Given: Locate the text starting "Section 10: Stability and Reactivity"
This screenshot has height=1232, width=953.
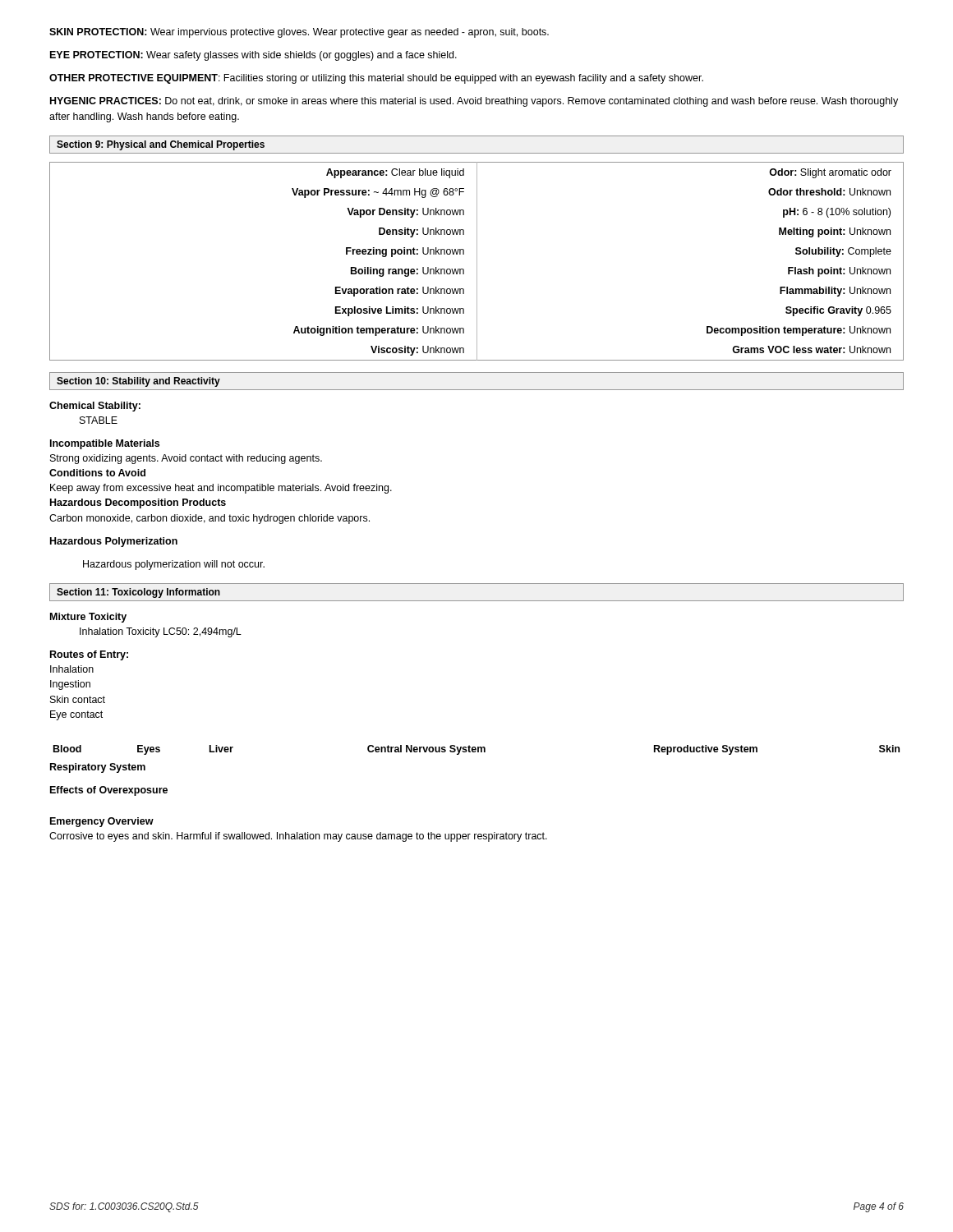Looking at the screenshot, I should coord(138,381).
